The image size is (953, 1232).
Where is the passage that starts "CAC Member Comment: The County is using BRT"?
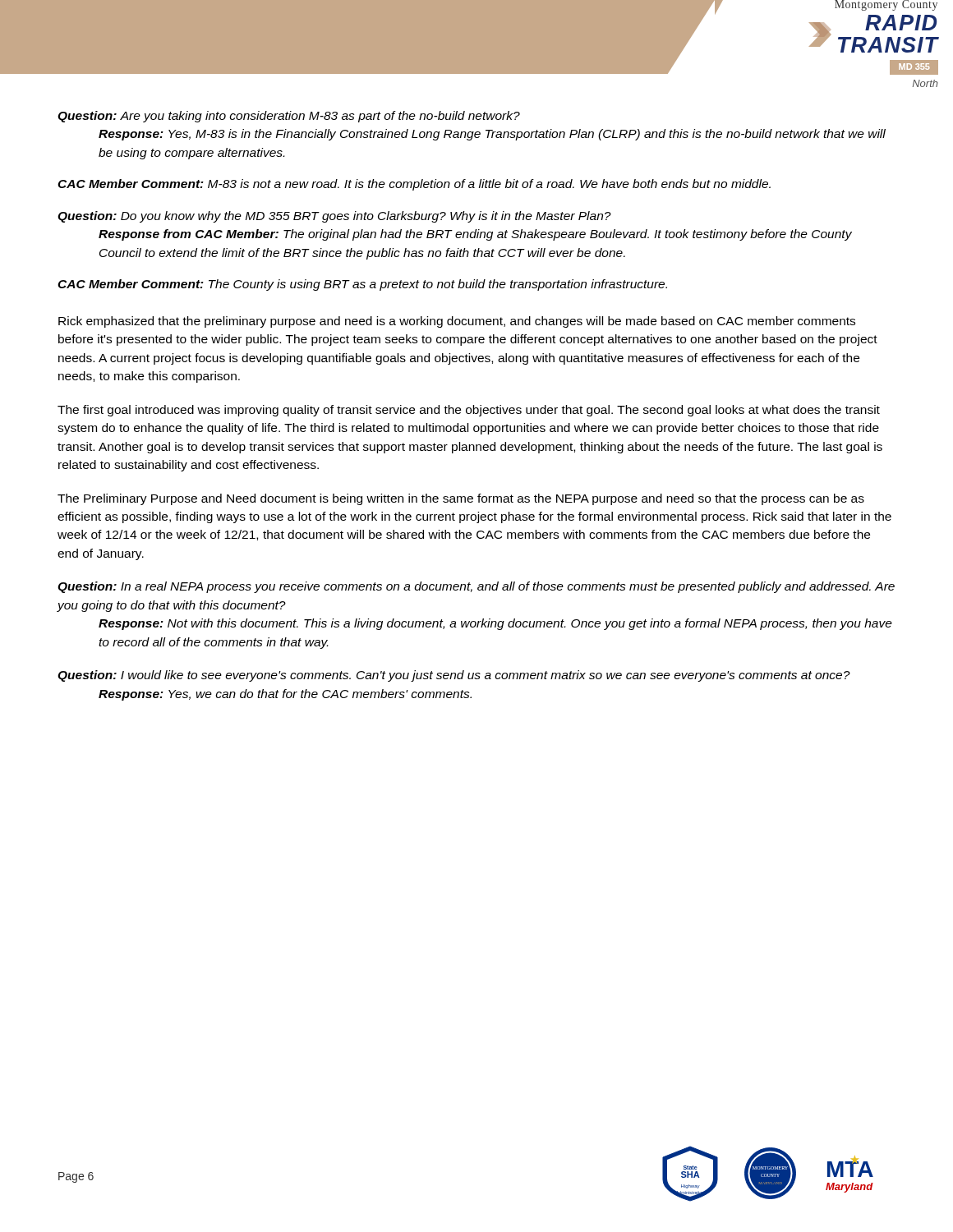point(476,285)
